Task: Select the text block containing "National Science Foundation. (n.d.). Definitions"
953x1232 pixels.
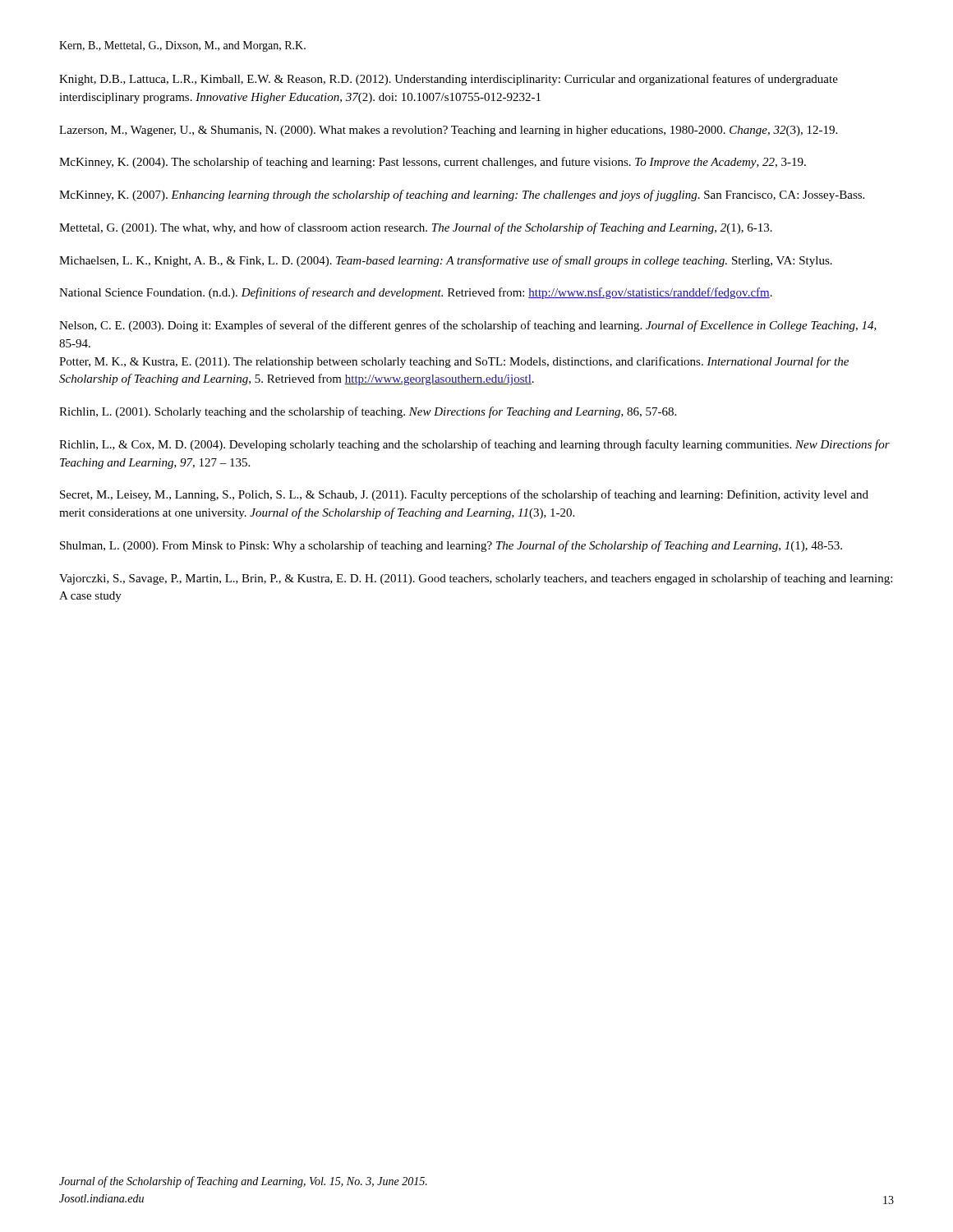Action: click(476, 293)
